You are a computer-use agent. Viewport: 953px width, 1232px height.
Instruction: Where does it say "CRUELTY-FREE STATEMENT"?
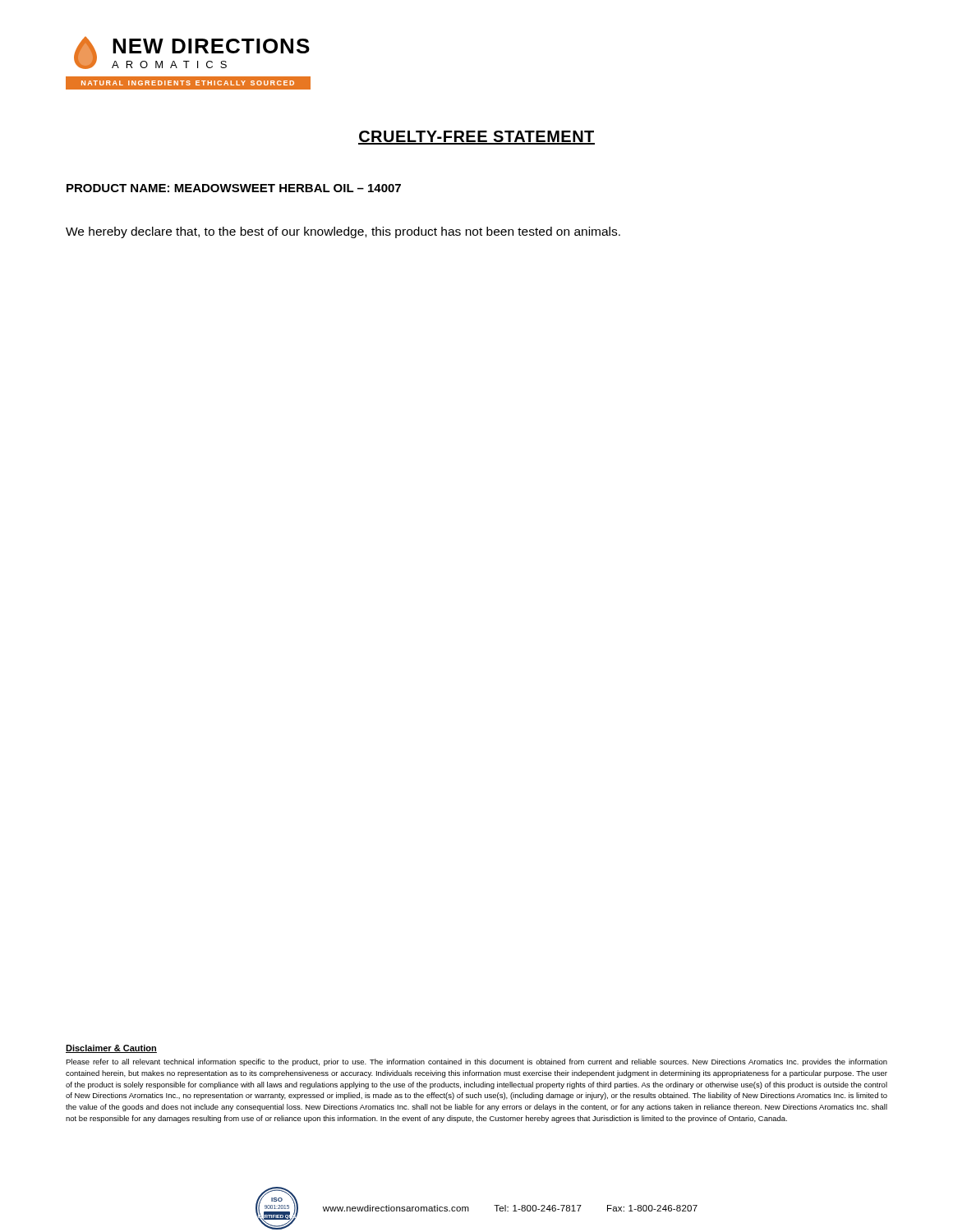point(476,136)
